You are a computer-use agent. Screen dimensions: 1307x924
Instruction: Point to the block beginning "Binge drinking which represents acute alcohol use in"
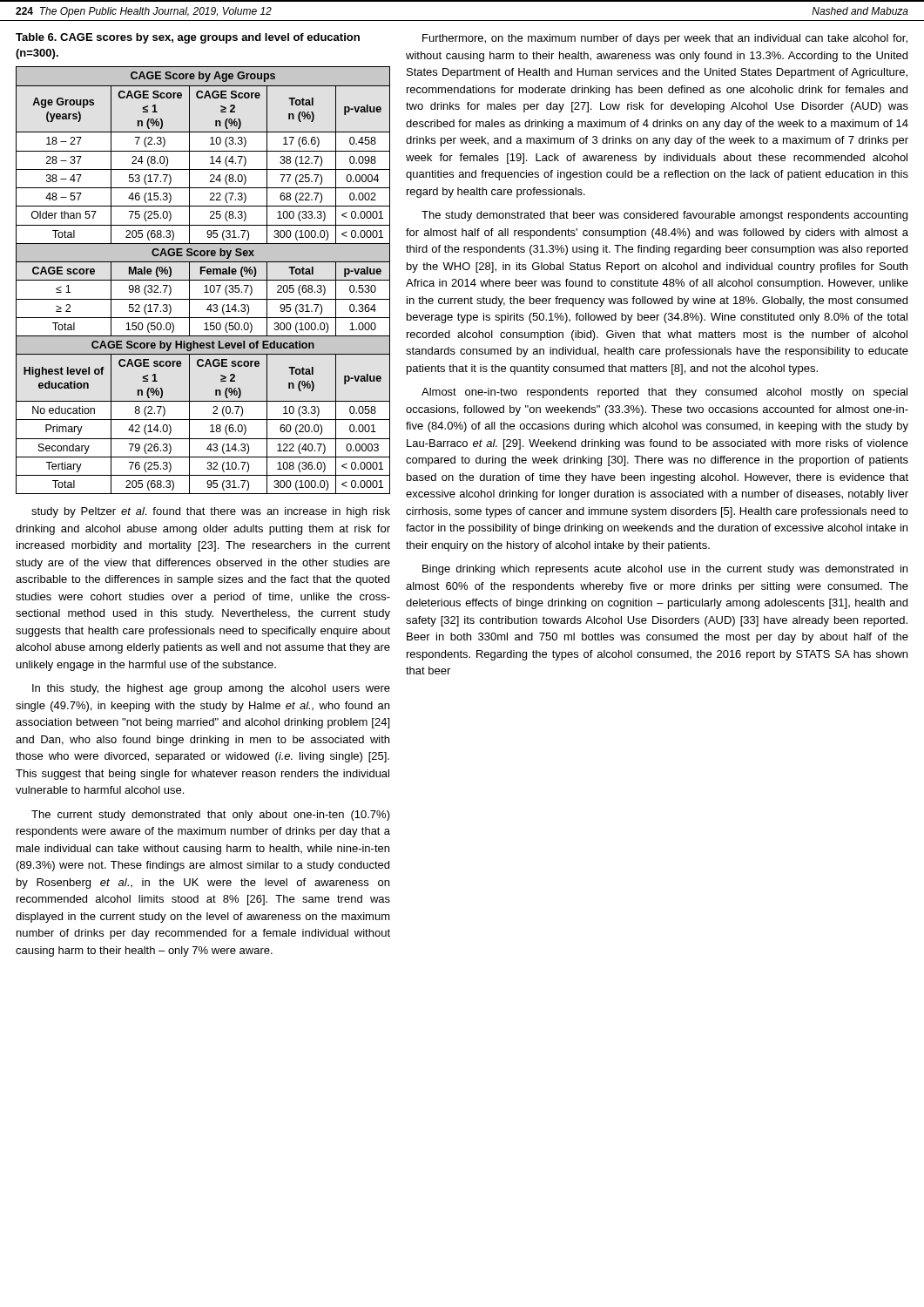tap(657, 620)
